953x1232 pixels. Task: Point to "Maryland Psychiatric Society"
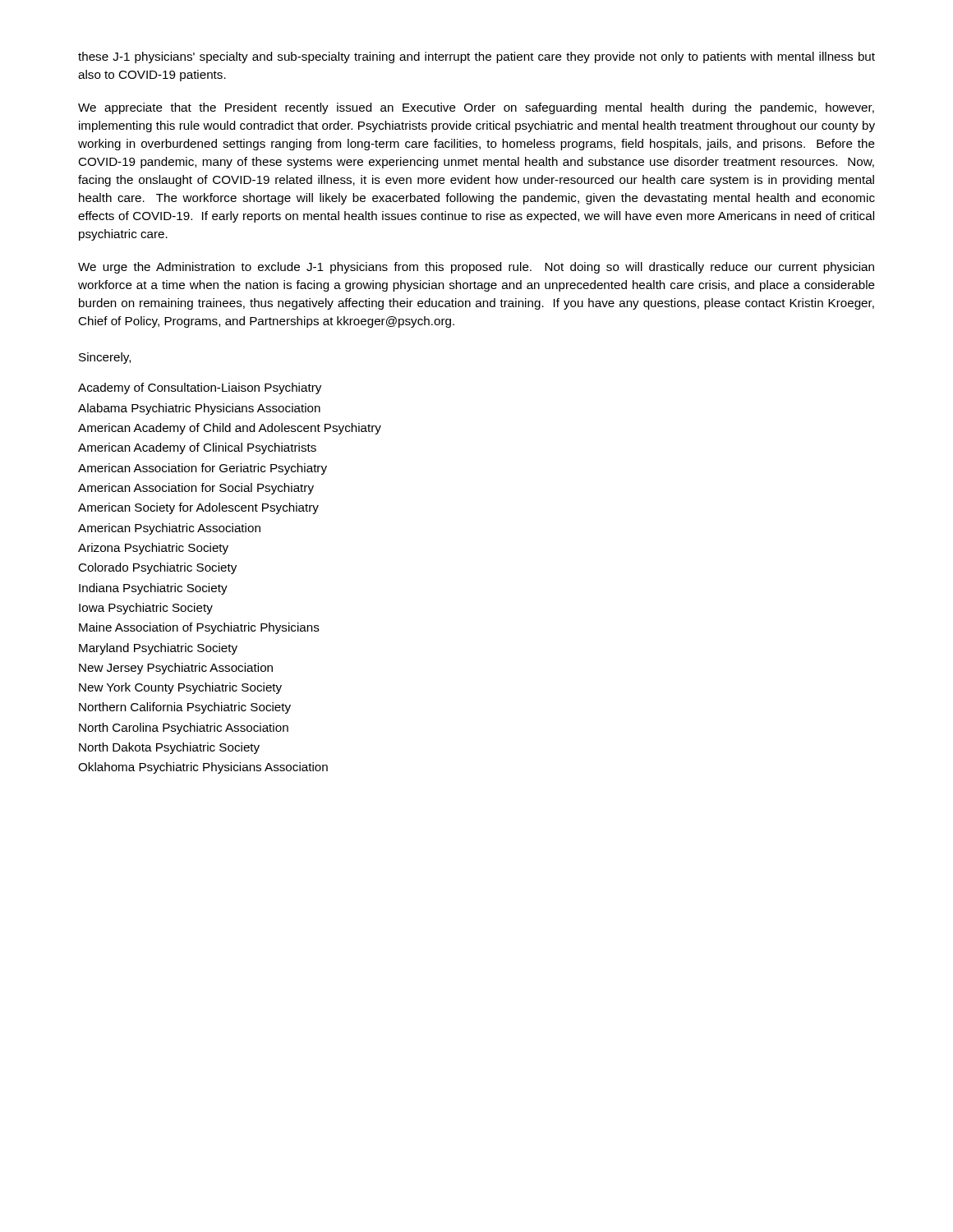click(158, 647)
